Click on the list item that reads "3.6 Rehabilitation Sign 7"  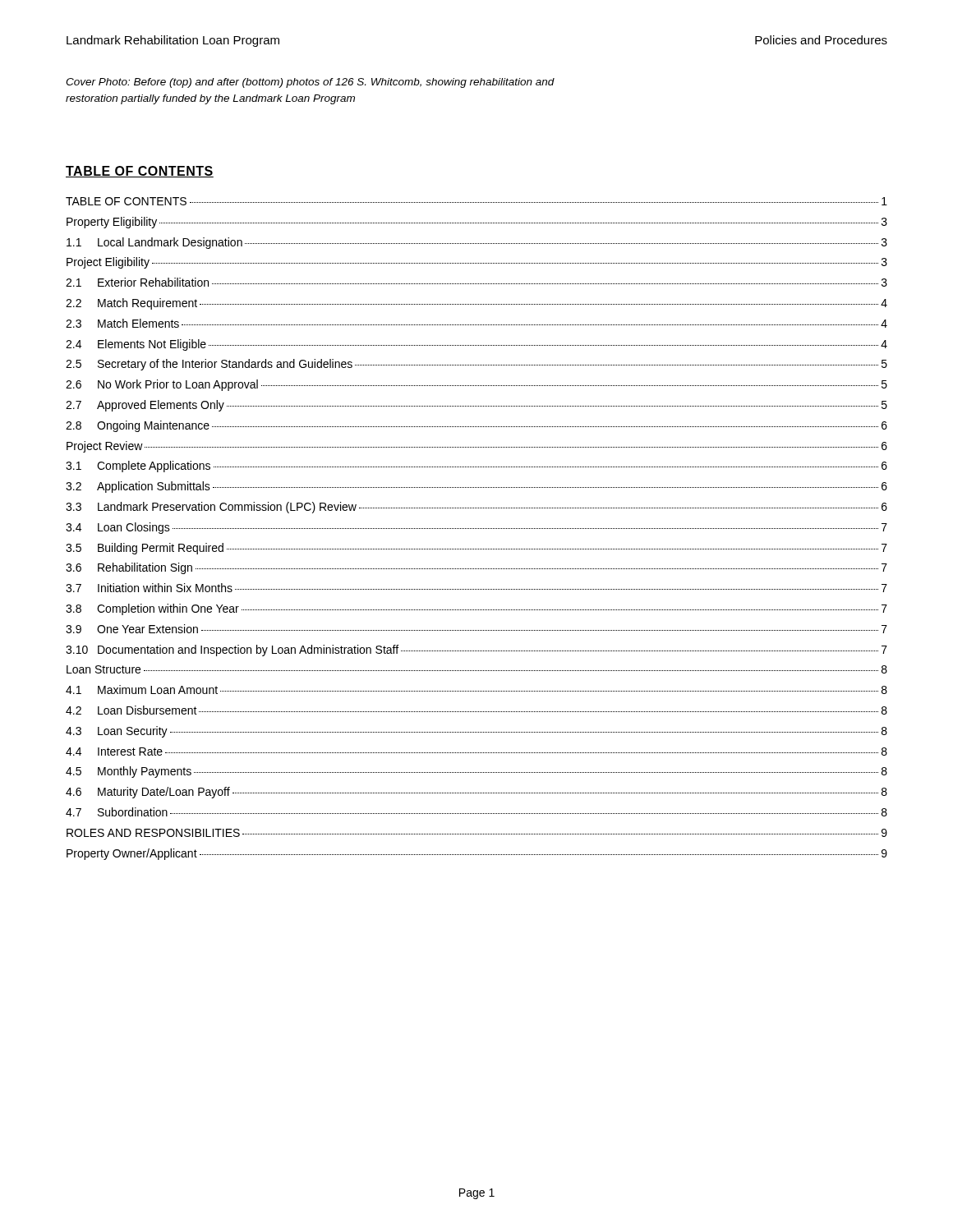click(476, 569)
